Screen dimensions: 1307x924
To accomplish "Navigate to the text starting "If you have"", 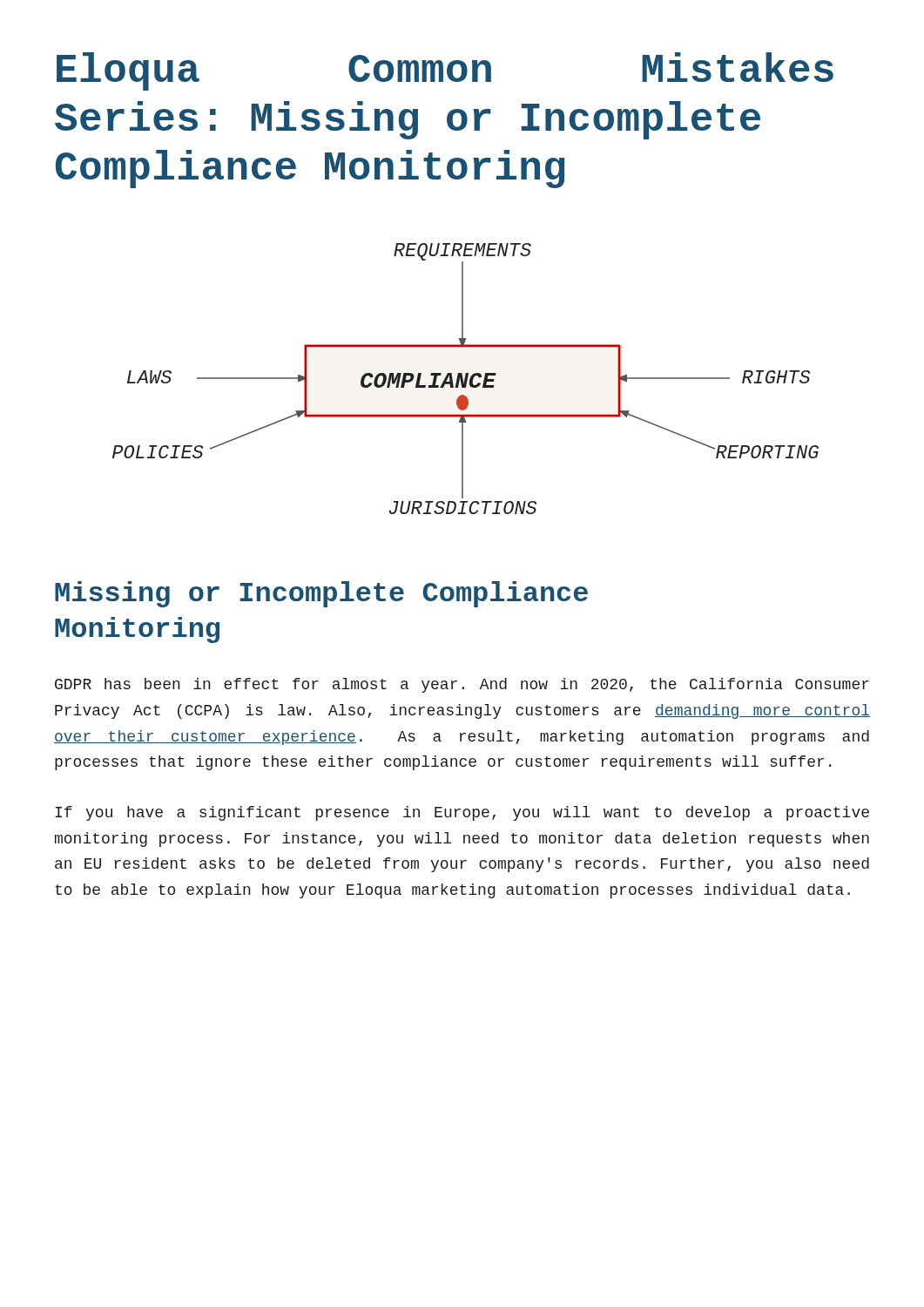I will pos(462,852).
